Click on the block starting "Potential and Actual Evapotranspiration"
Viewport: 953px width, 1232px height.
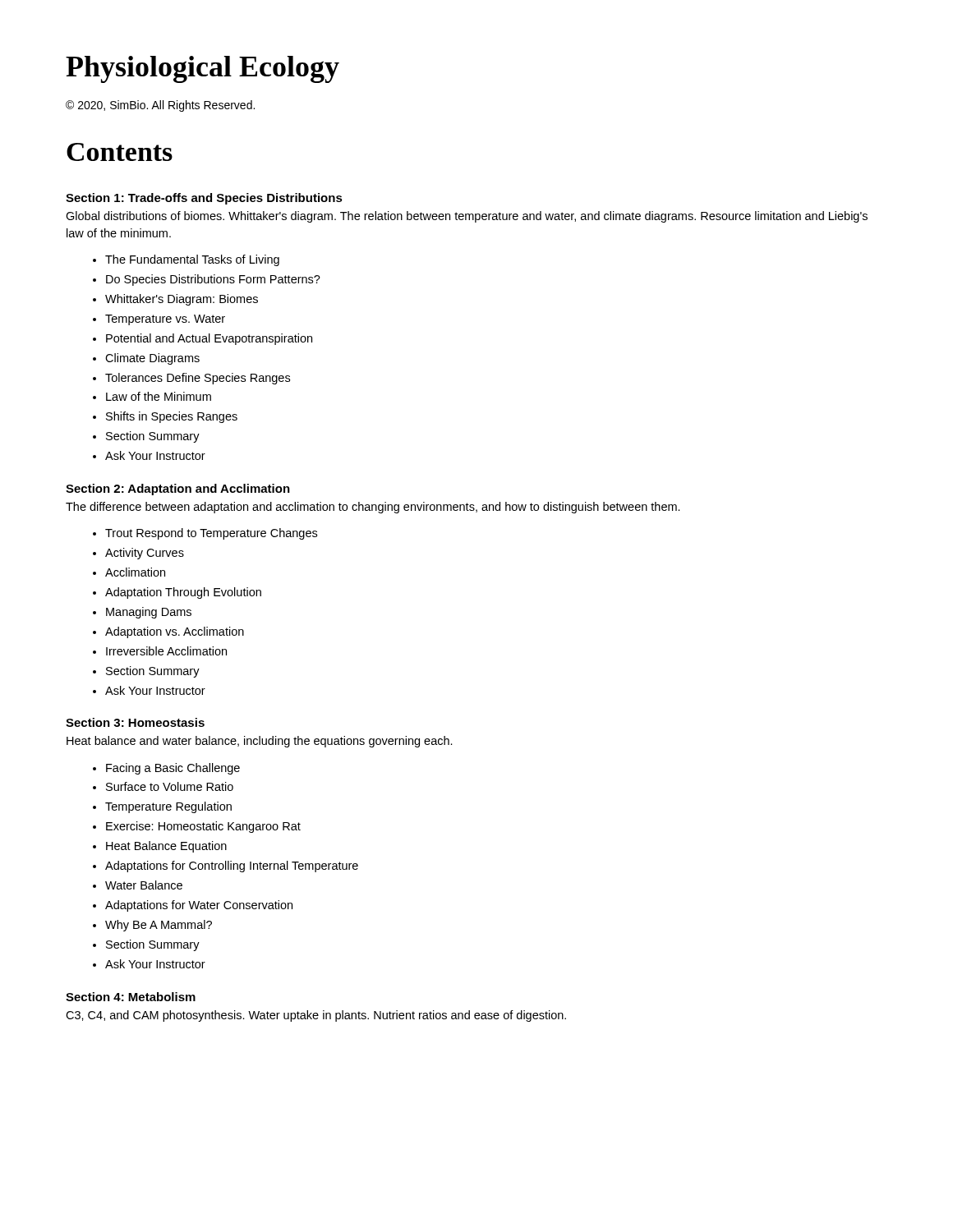pyautogui.click(x=209, y=339)
